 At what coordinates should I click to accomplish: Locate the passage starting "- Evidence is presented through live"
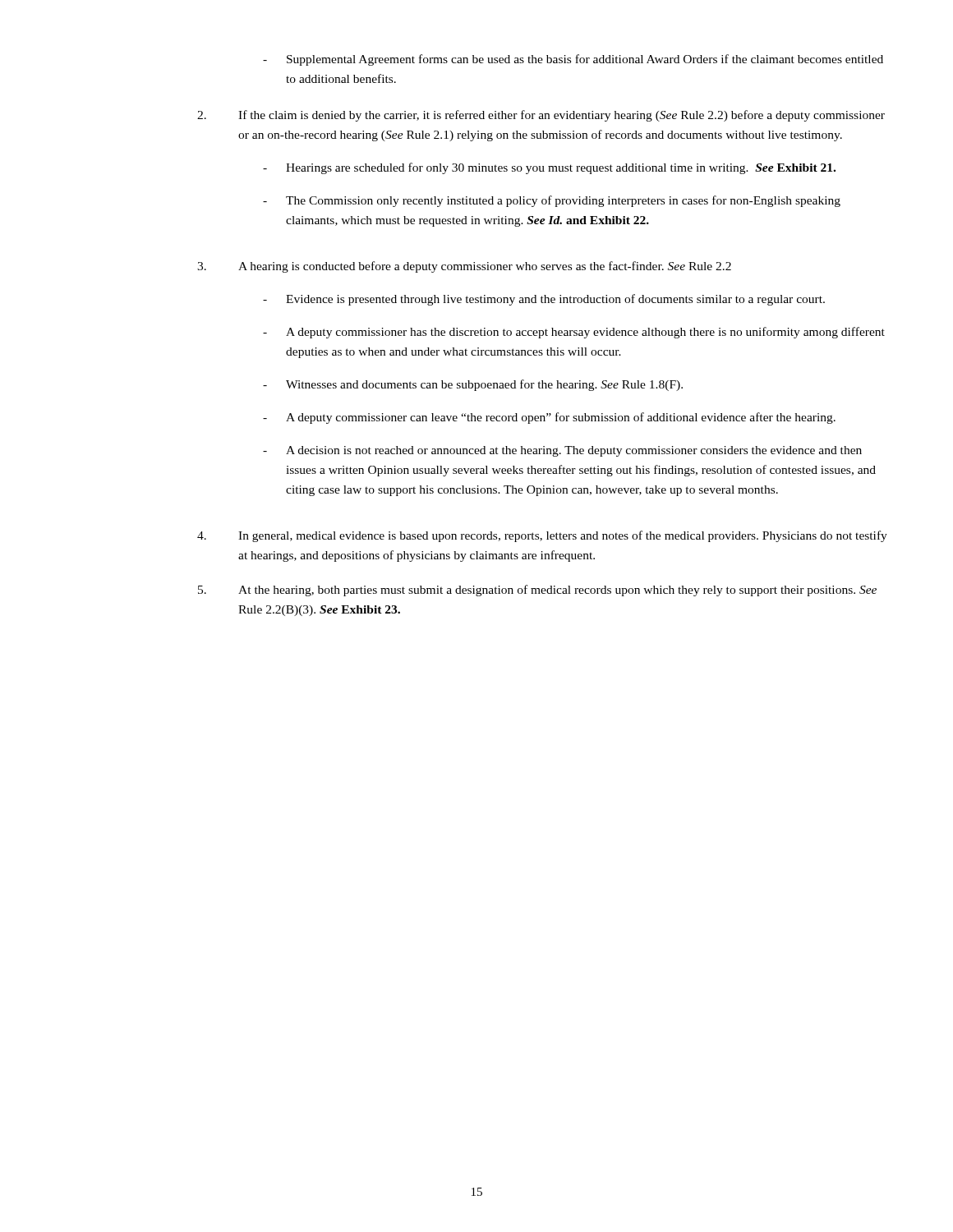coord(575,299)
